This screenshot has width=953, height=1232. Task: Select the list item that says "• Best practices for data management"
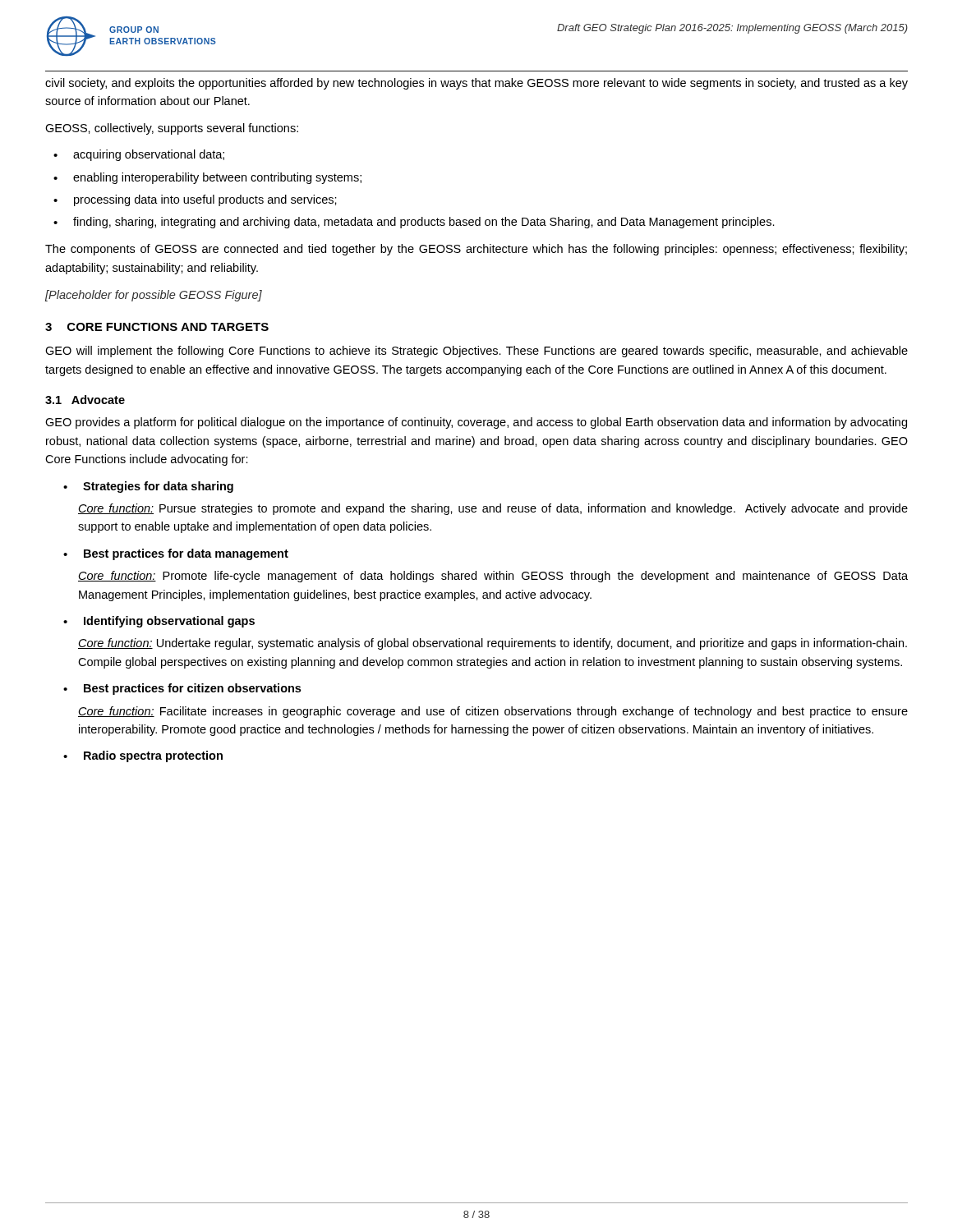pos(176,554)
